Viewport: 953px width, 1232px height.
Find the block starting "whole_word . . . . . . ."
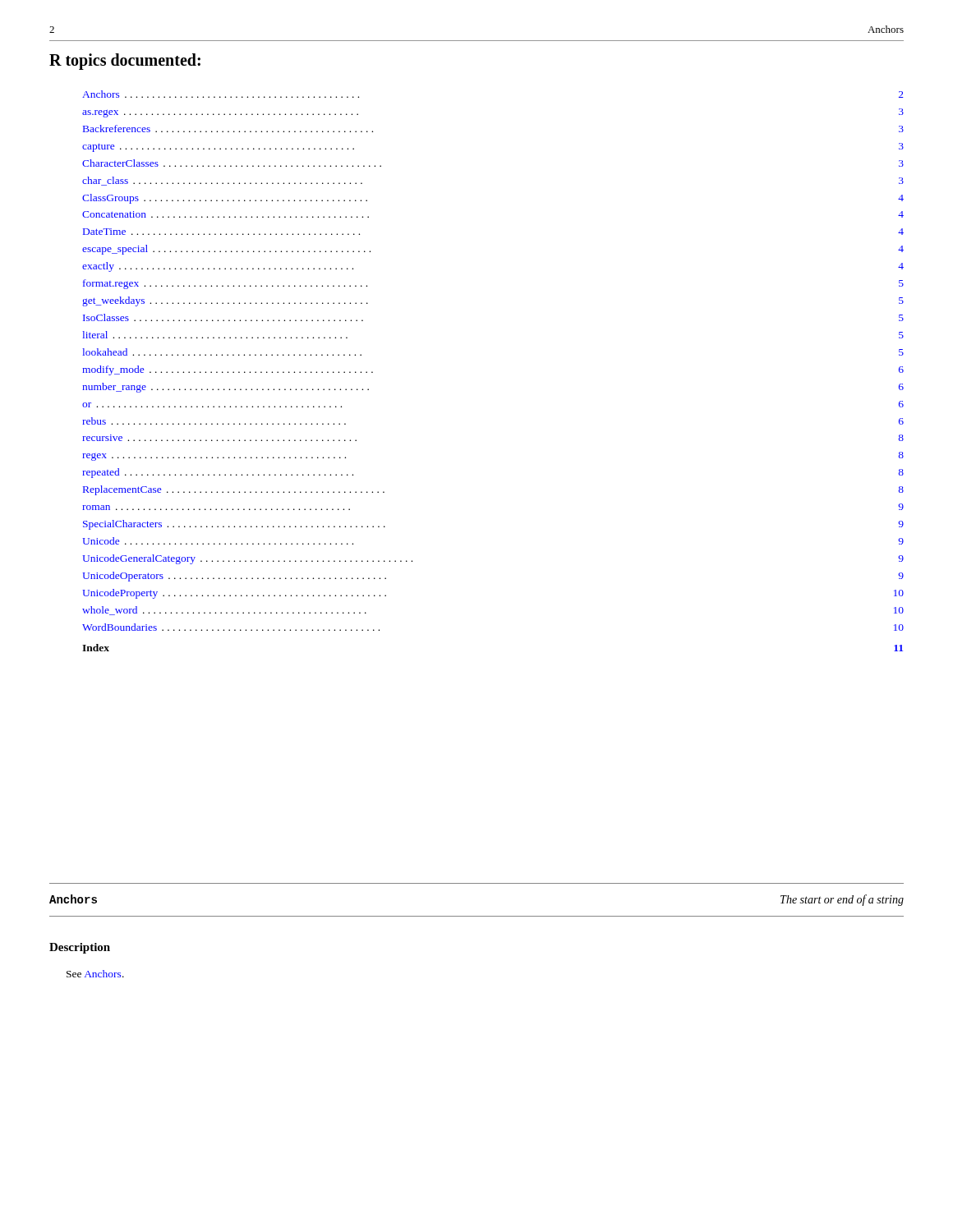[109, 611]
